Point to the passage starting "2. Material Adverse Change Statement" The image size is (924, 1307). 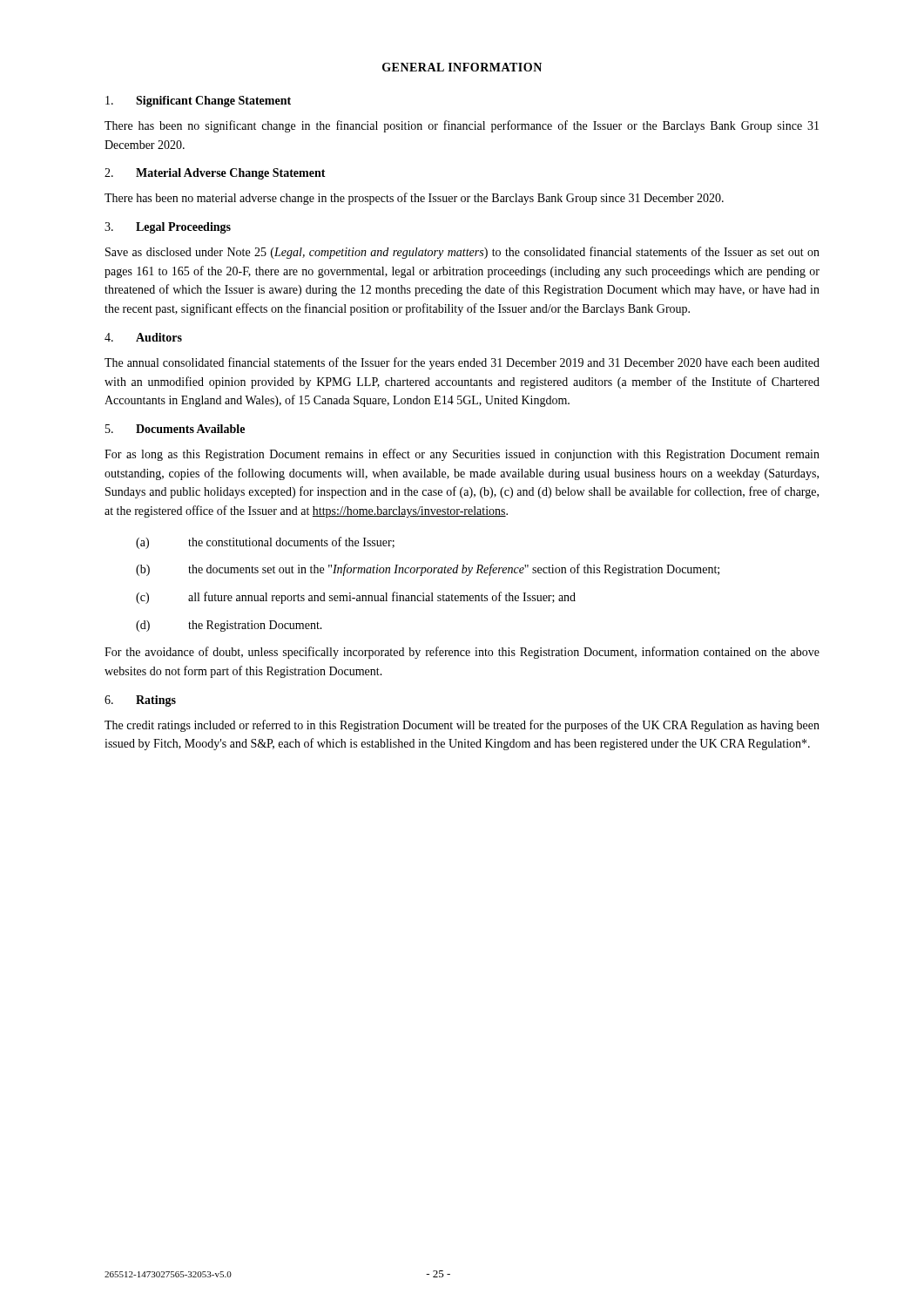[x=215, y=174]
